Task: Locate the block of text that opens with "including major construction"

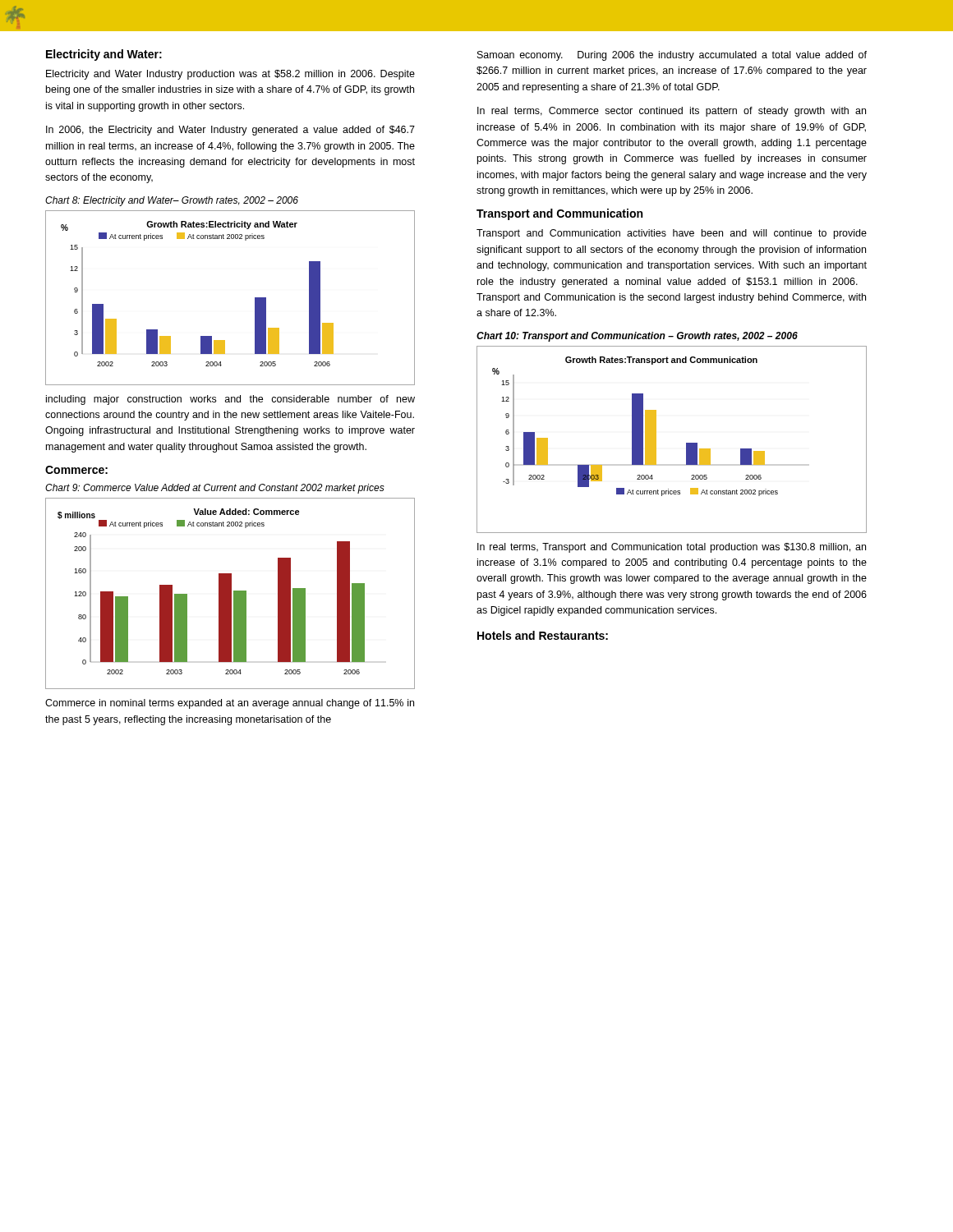Action: click(230, 423)
